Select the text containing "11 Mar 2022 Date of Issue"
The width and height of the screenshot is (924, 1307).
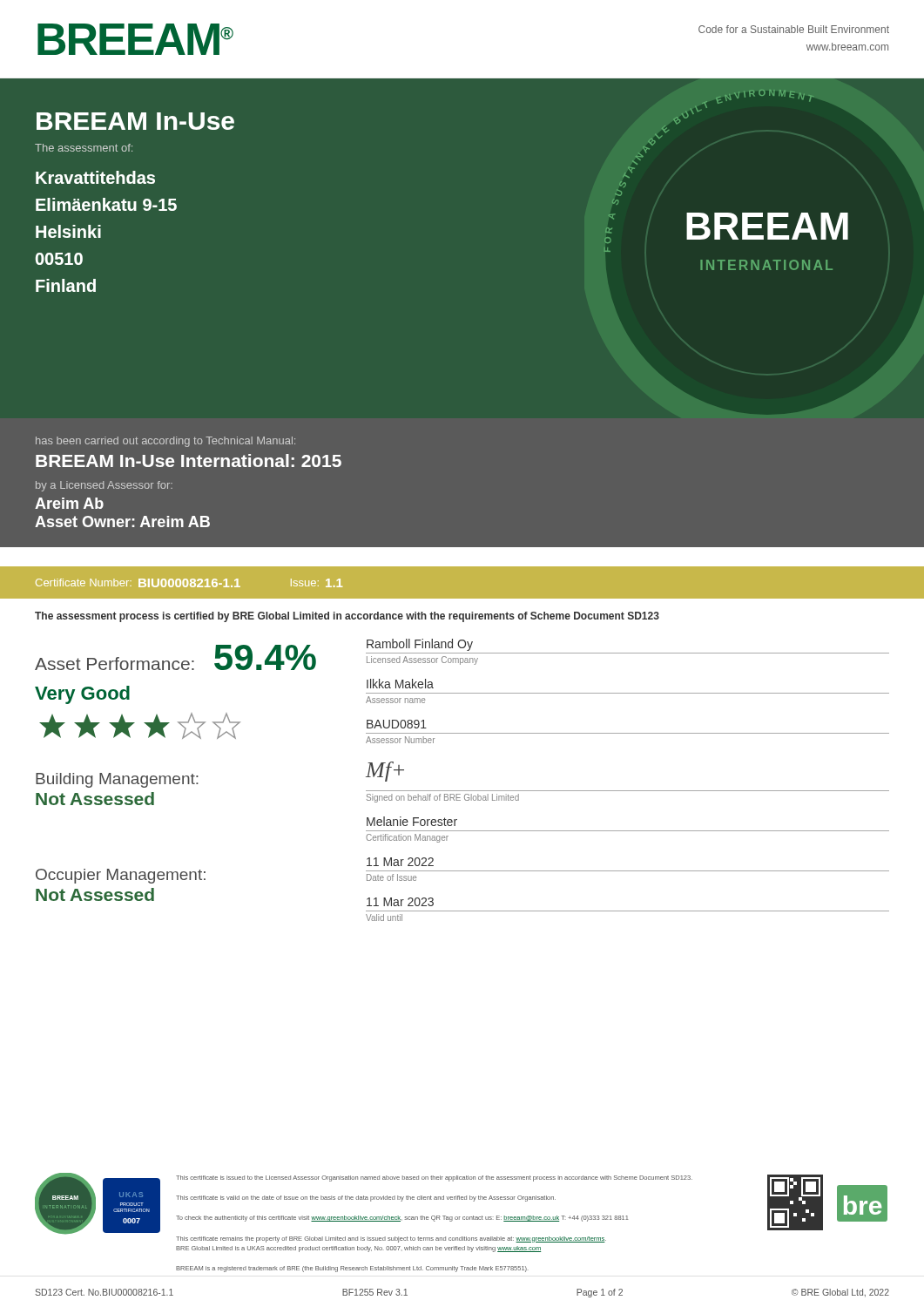627,868
